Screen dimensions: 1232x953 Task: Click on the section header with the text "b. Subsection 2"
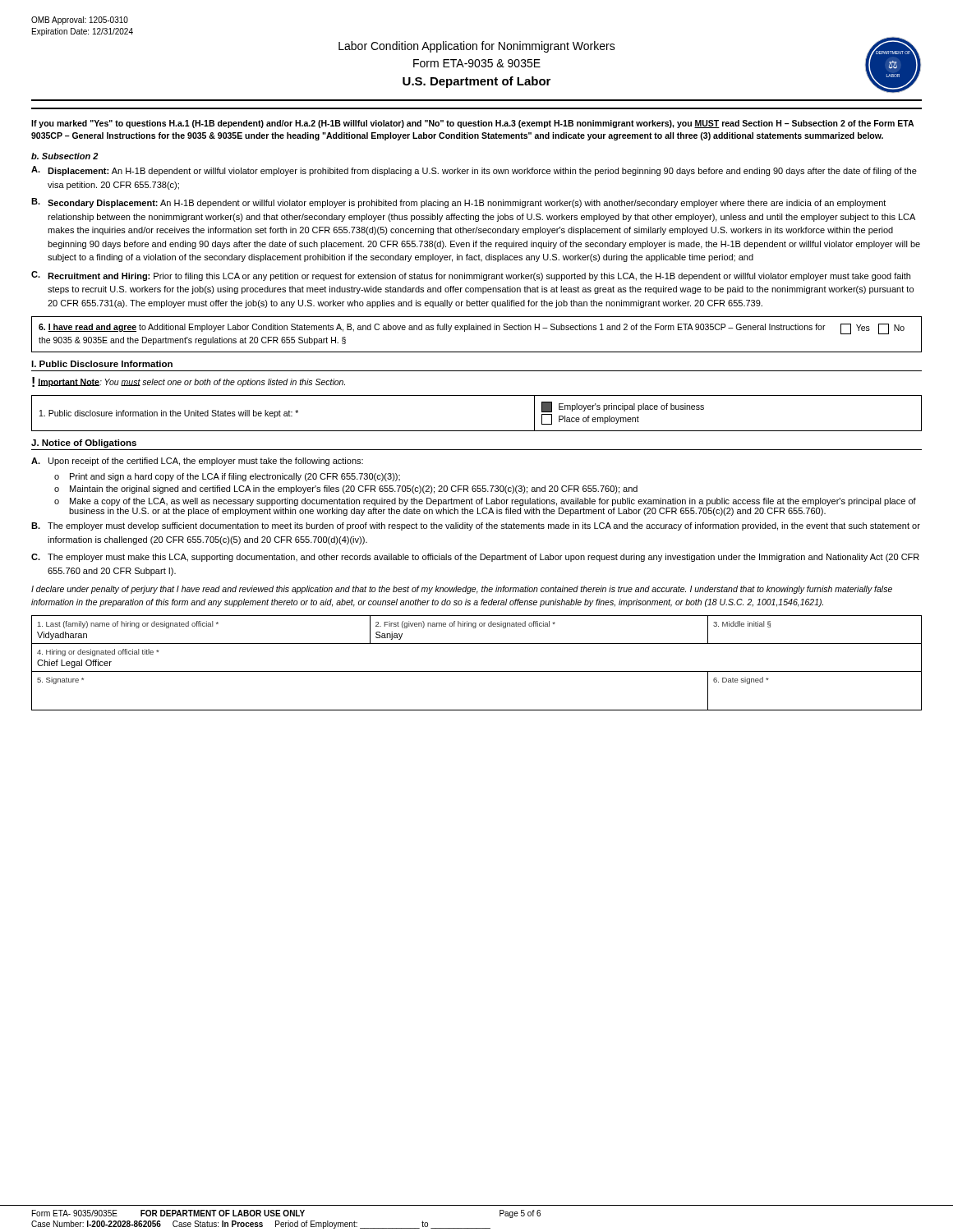[x=65, y=156]
